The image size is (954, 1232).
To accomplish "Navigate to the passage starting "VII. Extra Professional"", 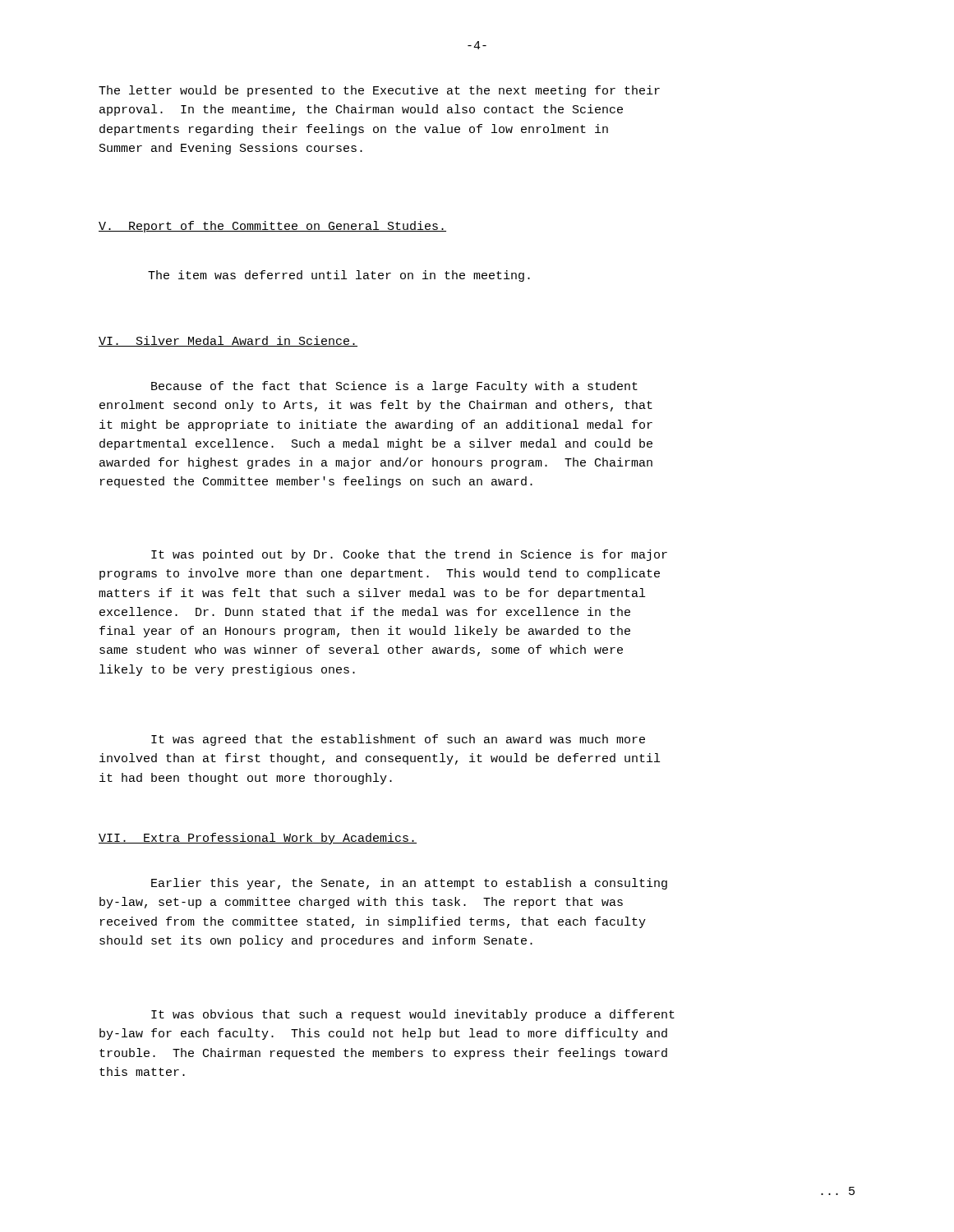I will [258, 839].
